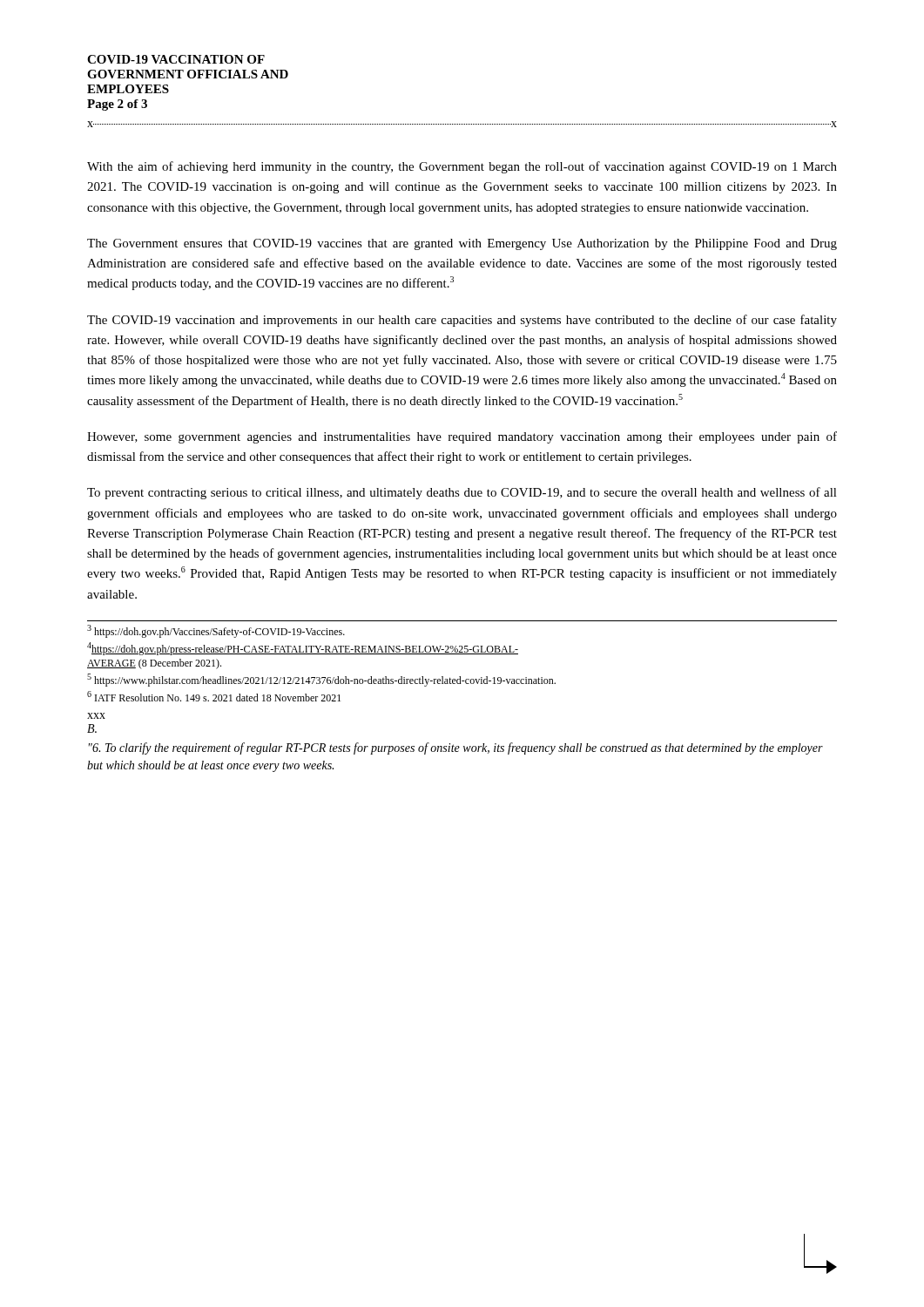The width and height of the screenshot is (924, 1307).
Task: Click on the region starting "The COVID-19 vaccination and improvements"
Action: (x=462, y=360)
